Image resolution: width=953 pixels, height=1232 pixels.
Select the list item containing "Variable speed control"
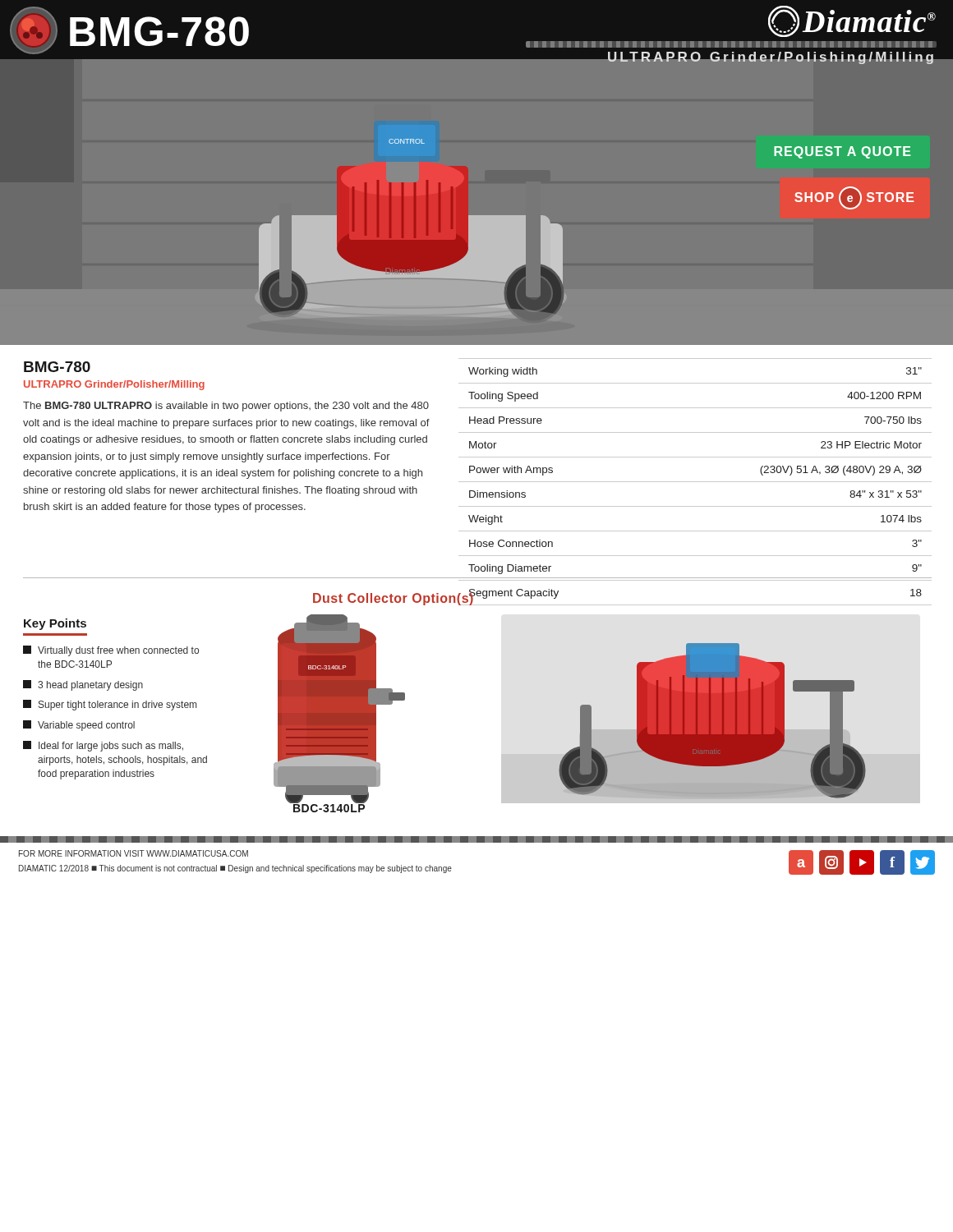coord(79,726)
